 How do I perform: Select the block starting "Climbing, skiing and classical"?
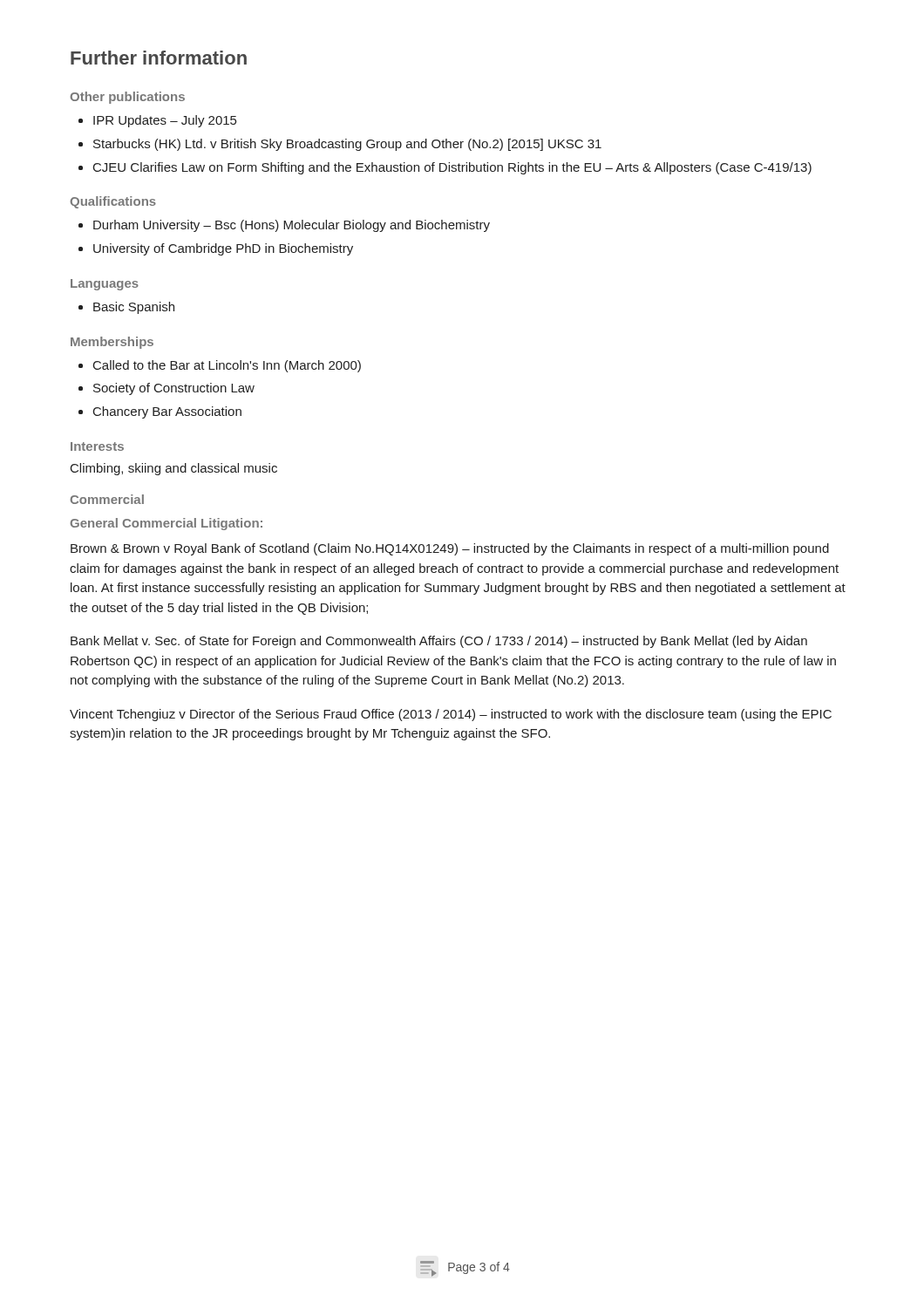coord(174,468)
